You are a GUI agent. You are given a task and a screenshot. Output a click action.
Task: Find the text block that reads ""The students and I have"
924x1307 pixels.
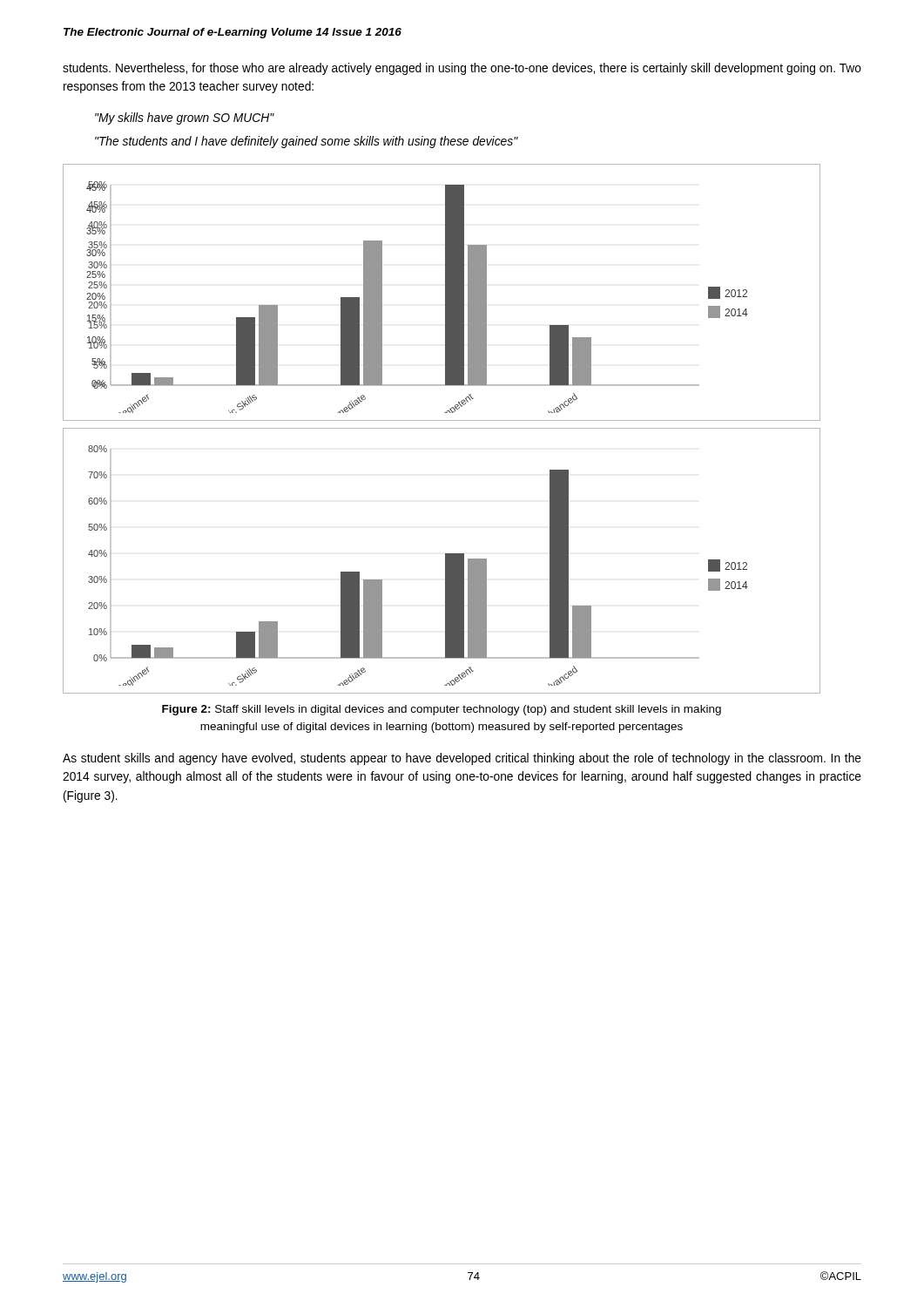coord(306,142)
